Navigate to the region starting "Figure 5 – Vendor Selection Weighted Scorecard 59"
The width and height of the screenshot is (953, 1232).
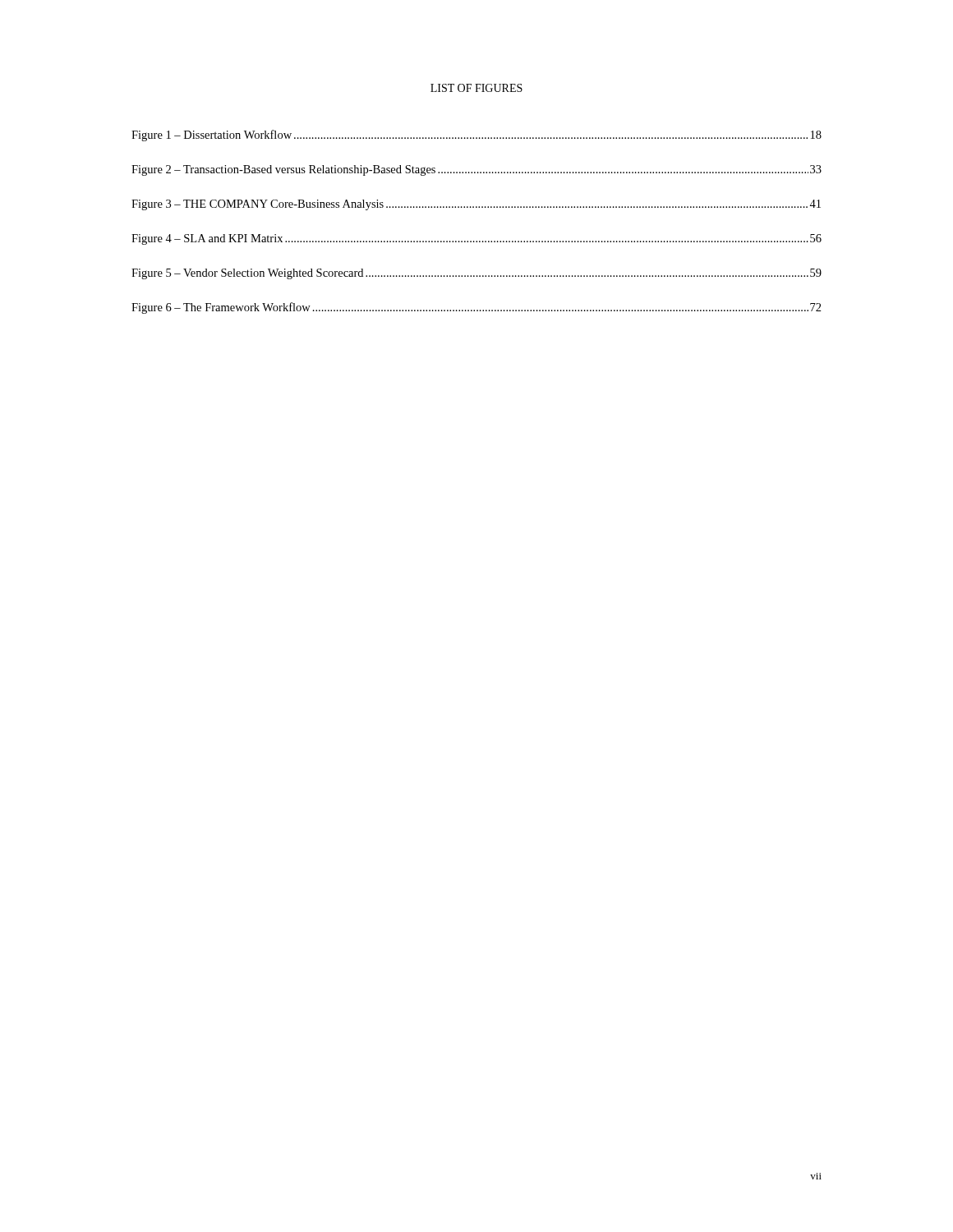click(x=476, y=273)
